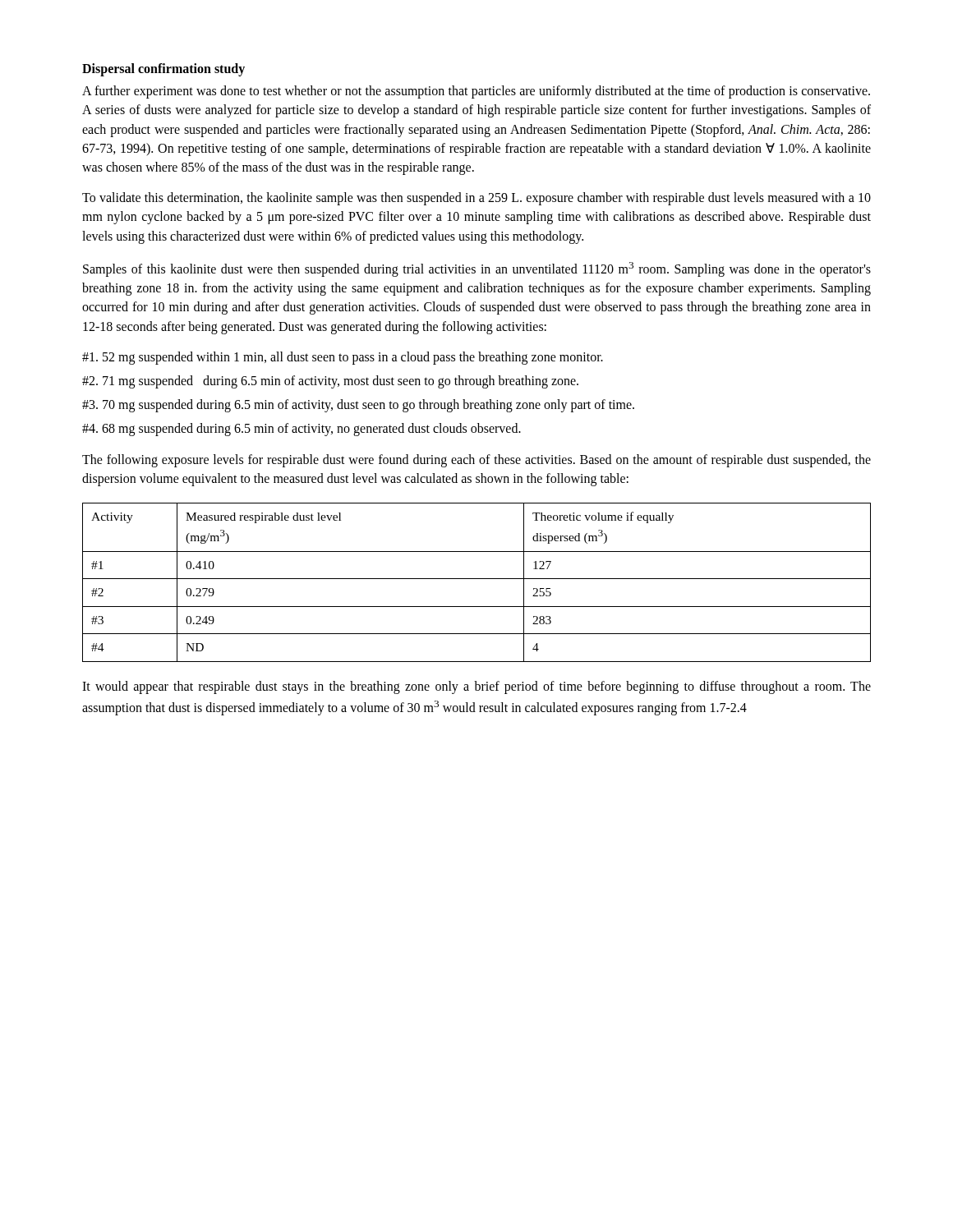Locate the list item with the text "#4. 68 mg suspended"

(x=302, y=429)
